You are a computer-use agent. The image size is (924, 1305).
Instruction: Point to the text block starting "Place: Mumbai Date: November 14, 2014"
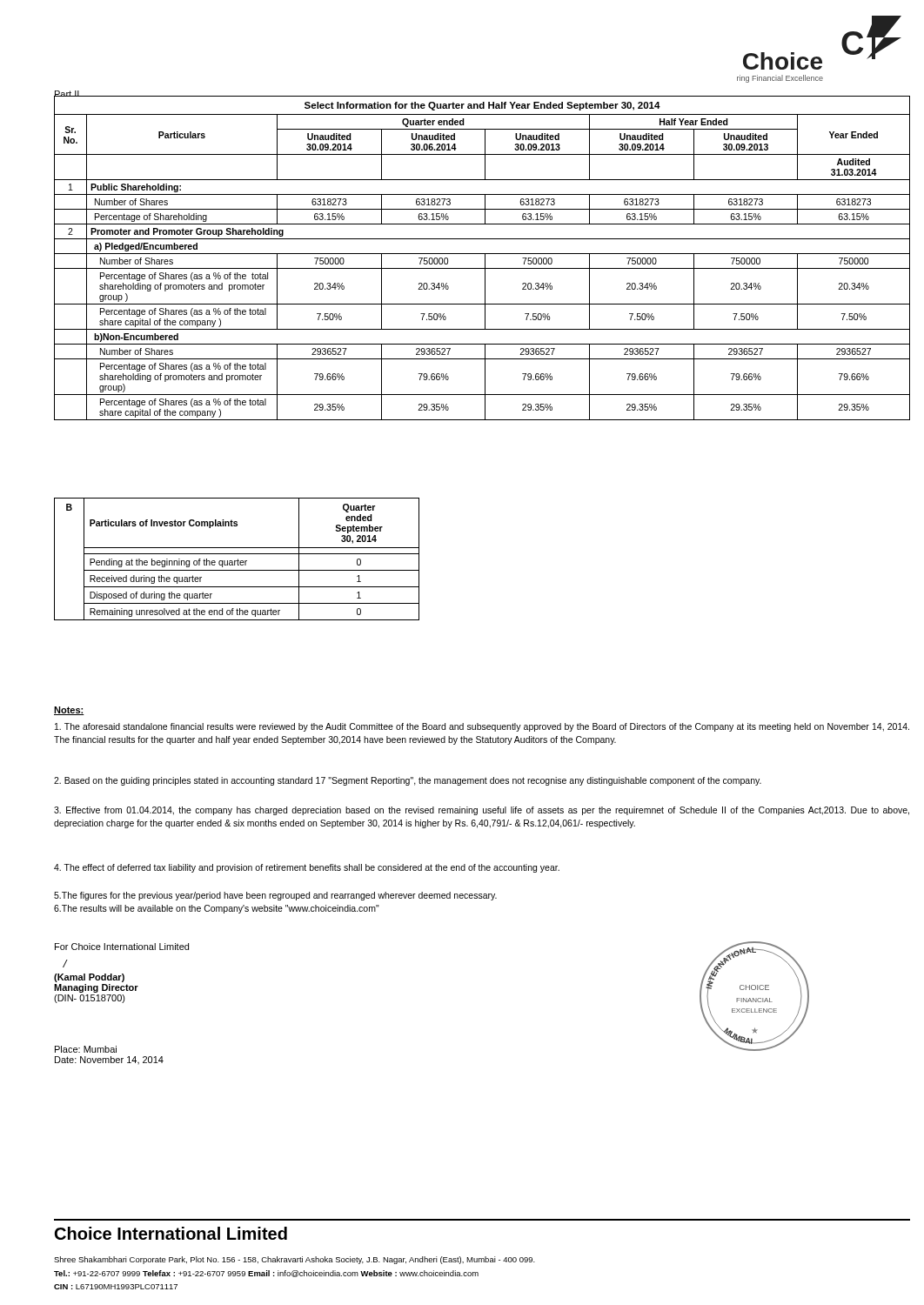pyautogui.click(x=109, y=1054)
